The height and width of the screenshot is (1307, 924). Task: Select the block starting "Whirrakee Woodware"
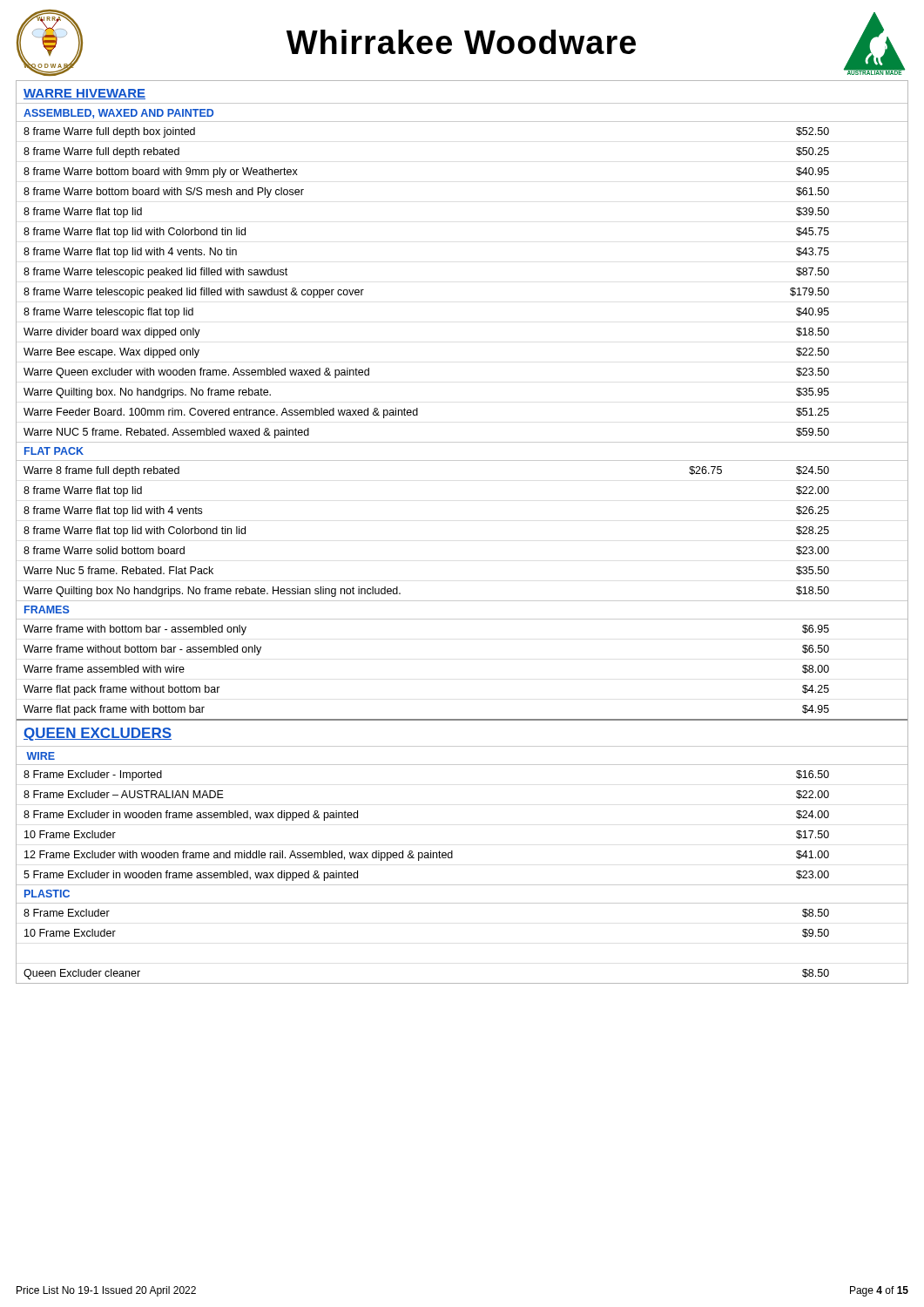click(x=462, y=42)
